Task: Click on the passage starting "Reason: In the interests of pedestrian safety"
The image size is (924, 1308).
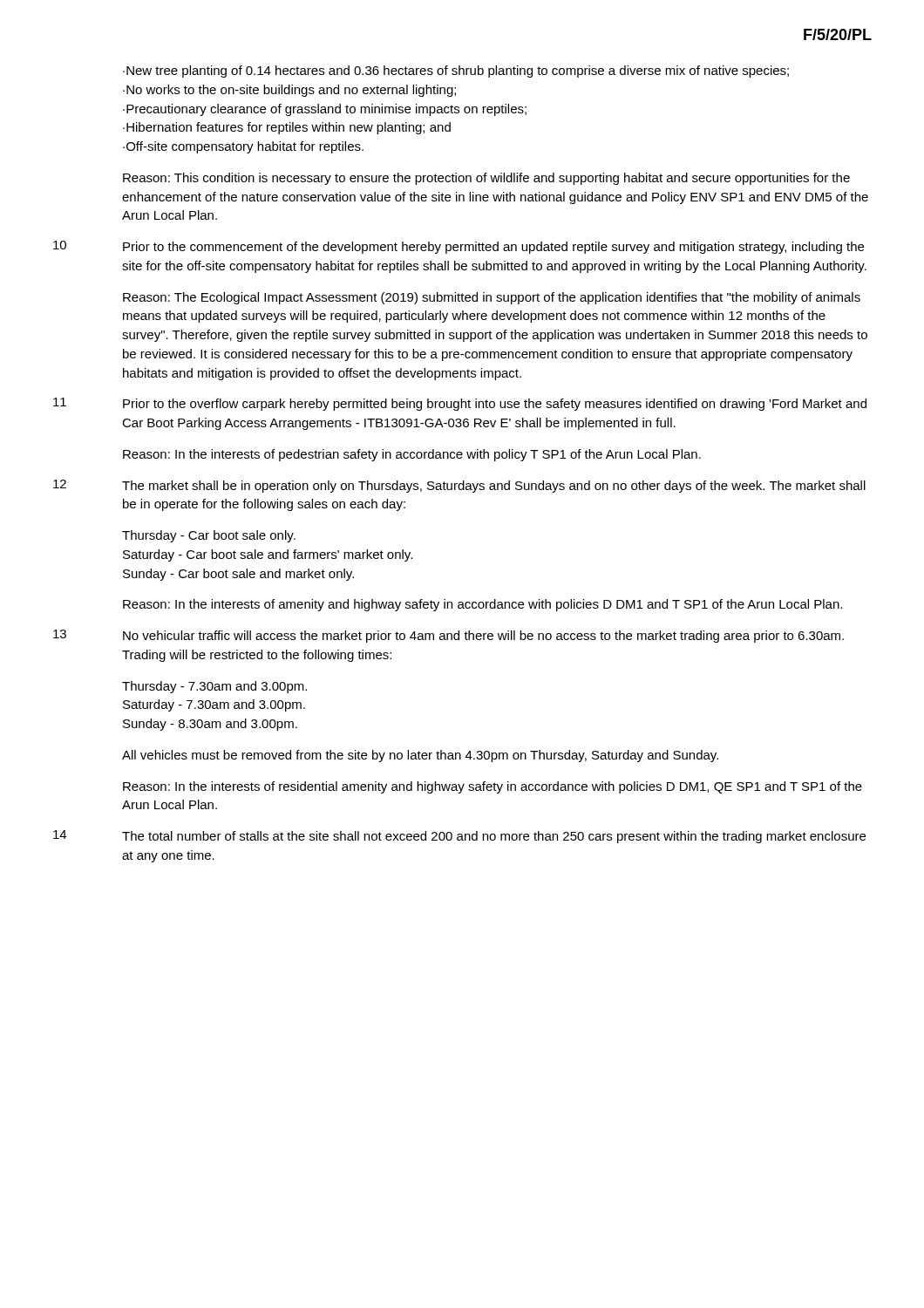Action: (x=497, y=454)
